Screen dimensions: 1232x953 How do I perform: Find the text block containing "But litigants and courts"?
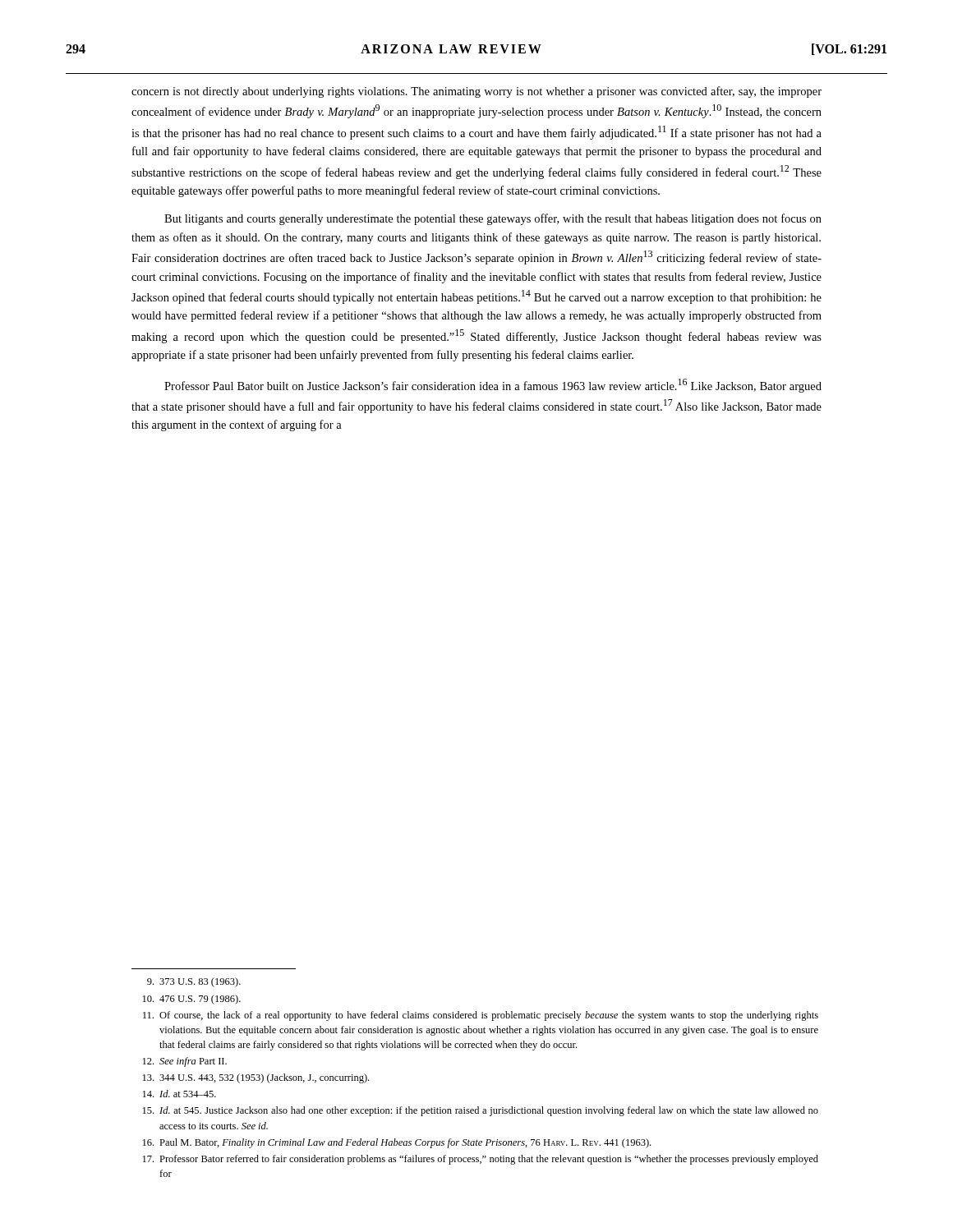476,287
